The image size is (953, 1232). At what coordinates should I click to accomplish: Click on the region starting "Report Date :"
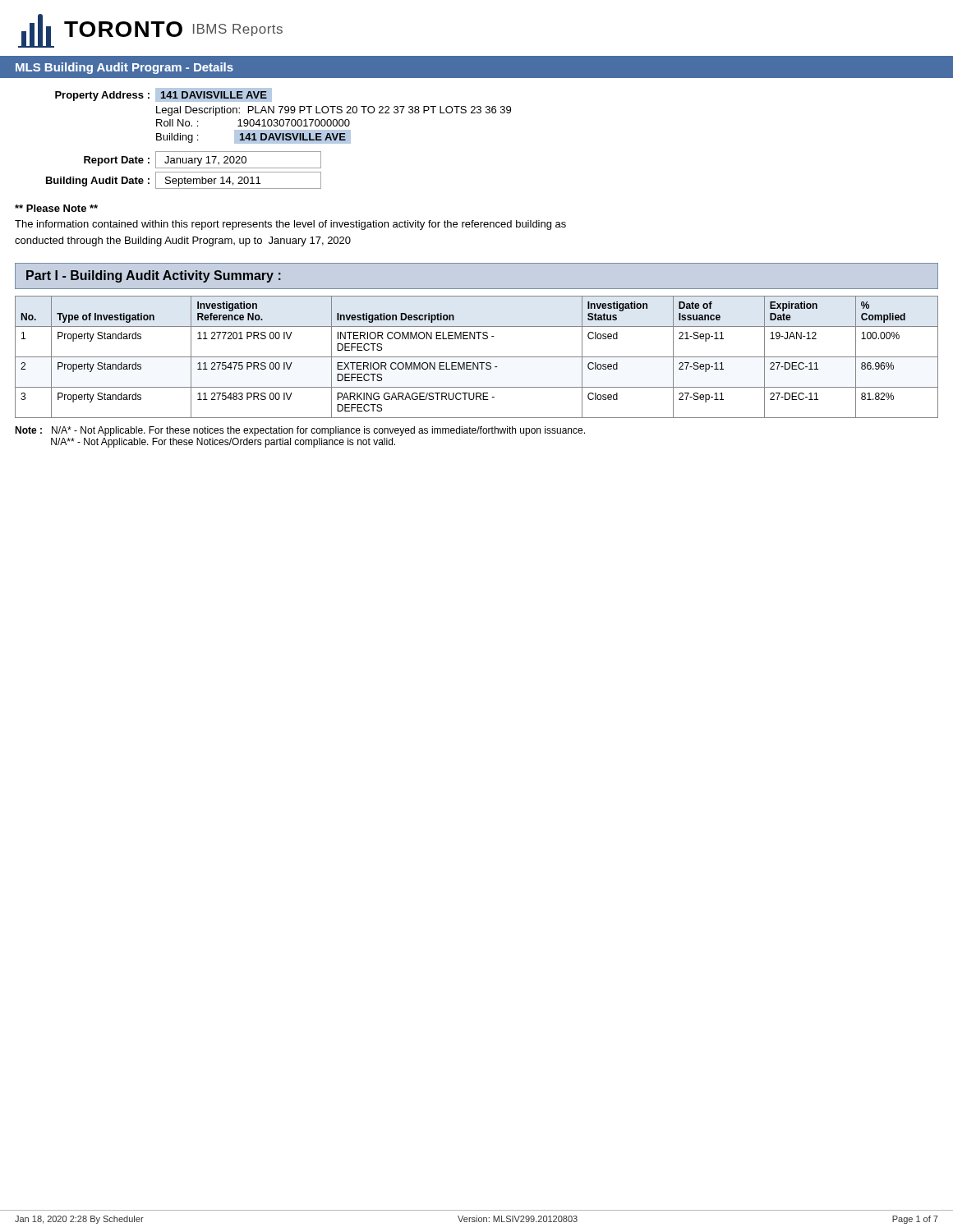point(203,160)
